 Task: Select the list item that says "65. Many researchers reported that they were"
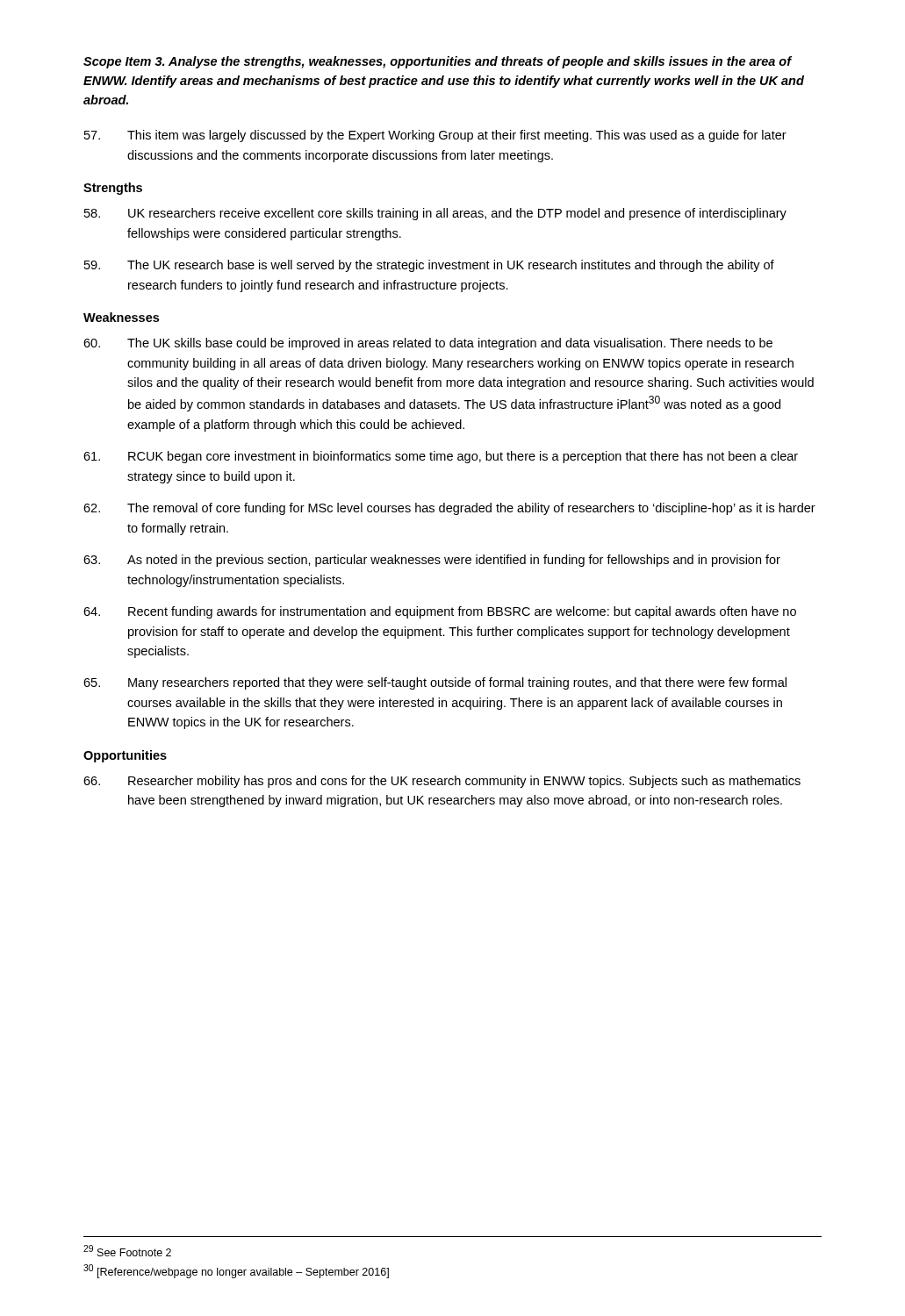pyautogui.click(x=452, y=703)
